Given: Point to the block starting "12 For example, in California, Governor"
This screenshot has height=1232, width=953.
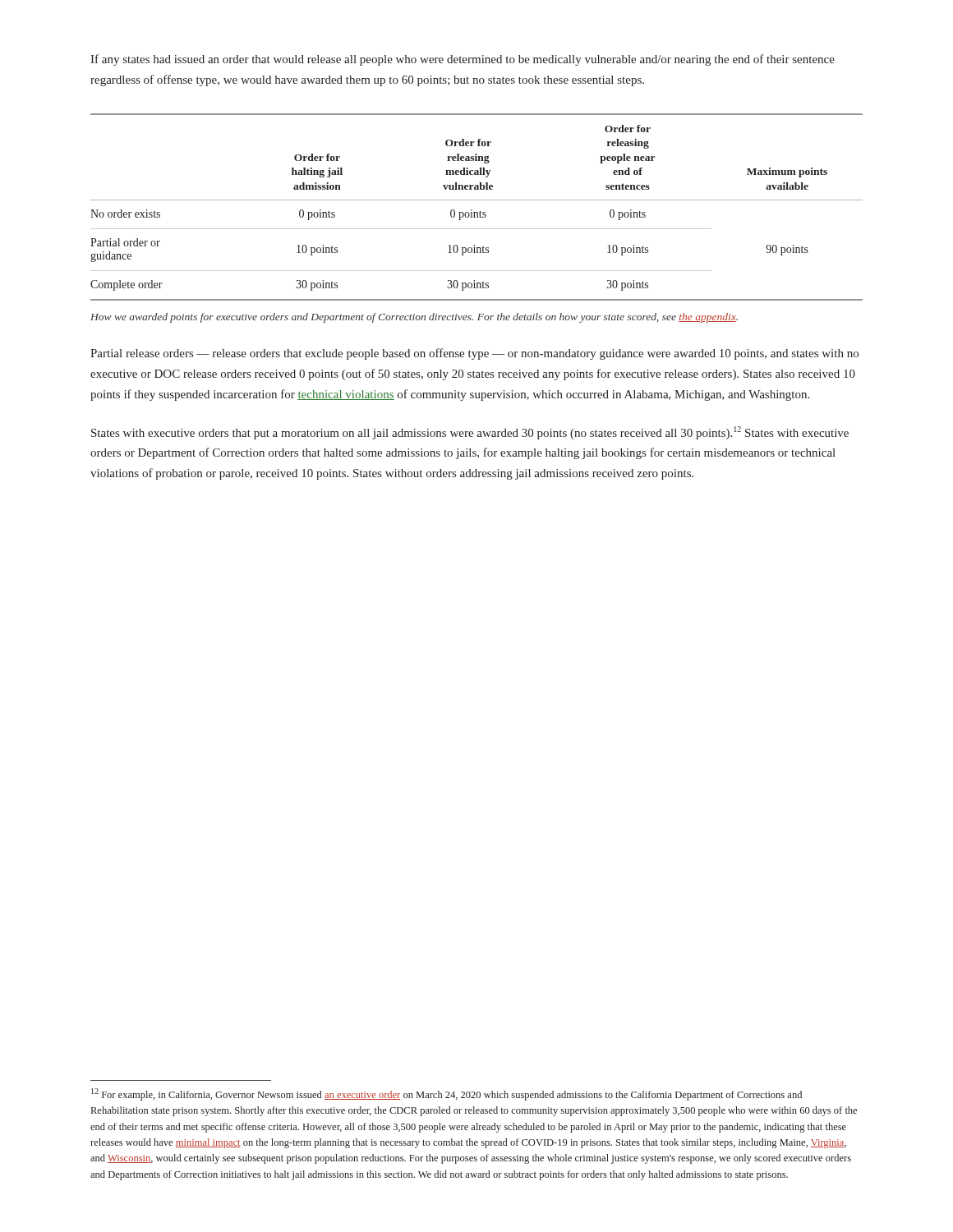Looking at the screenshot, I should tap(476, 1131).
